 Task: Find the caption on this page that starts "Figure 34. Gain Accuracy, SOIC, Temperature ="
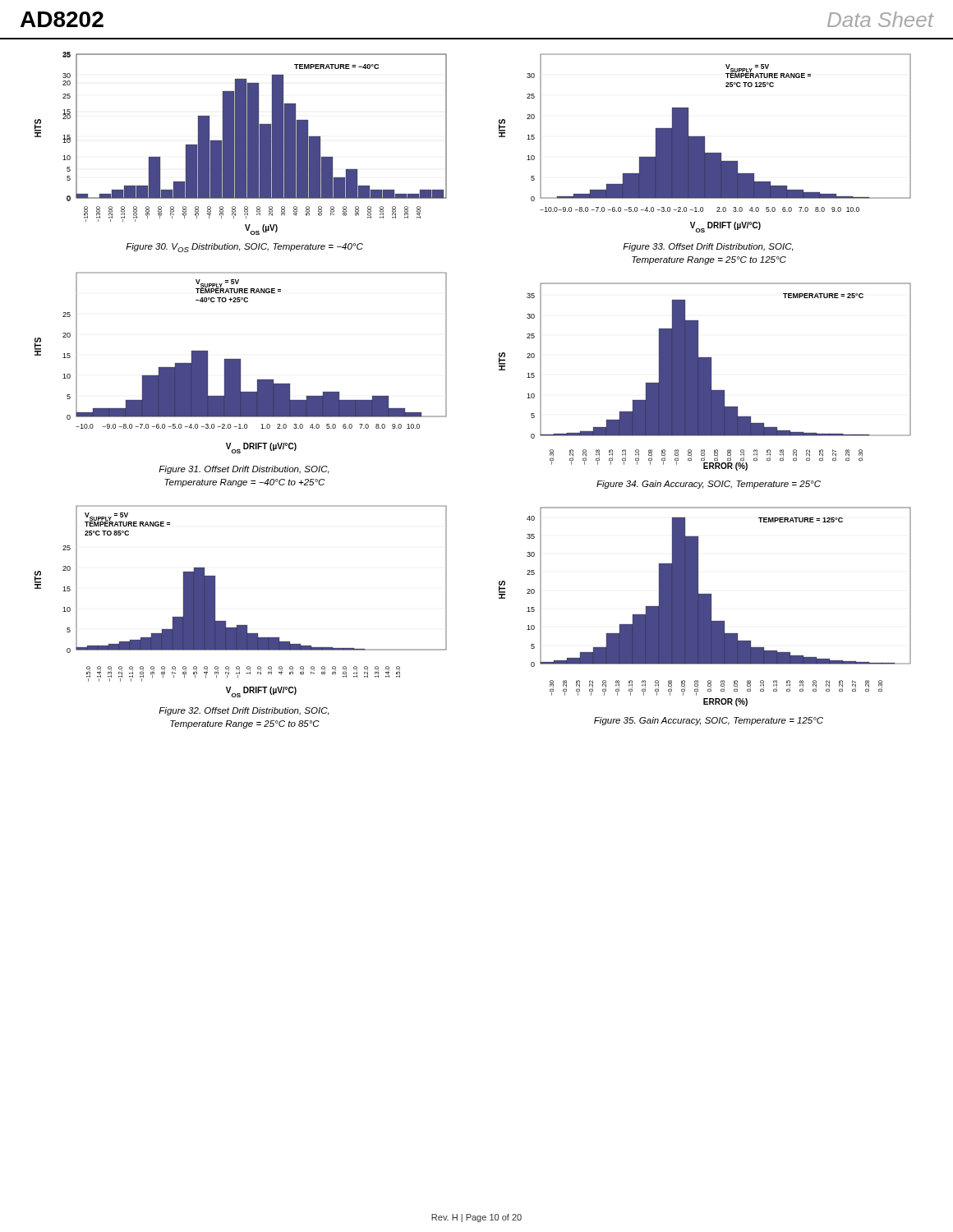click(x=709, y=484)
